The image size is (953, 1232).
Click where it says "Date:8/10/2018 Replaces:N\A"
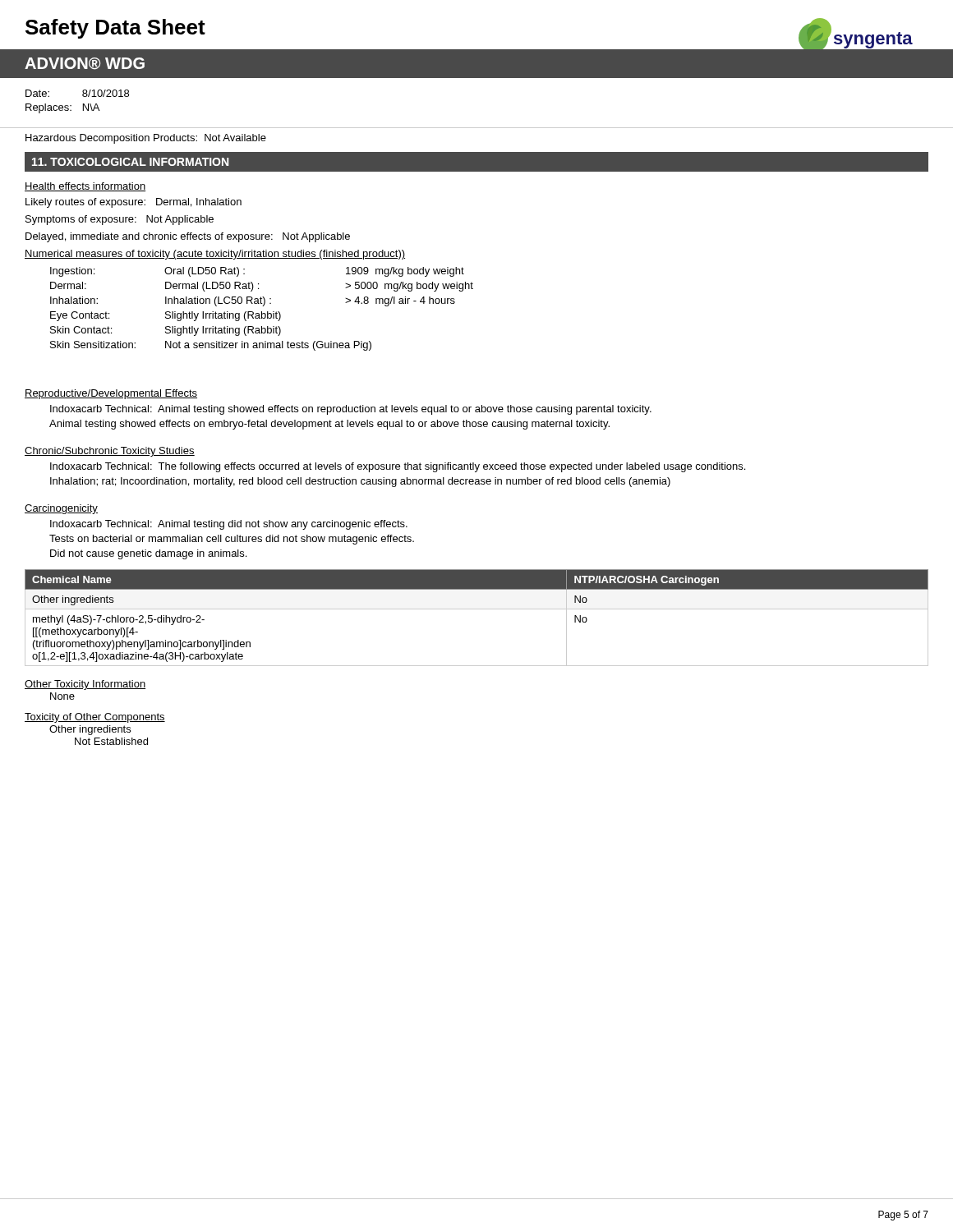click(82, 100)
